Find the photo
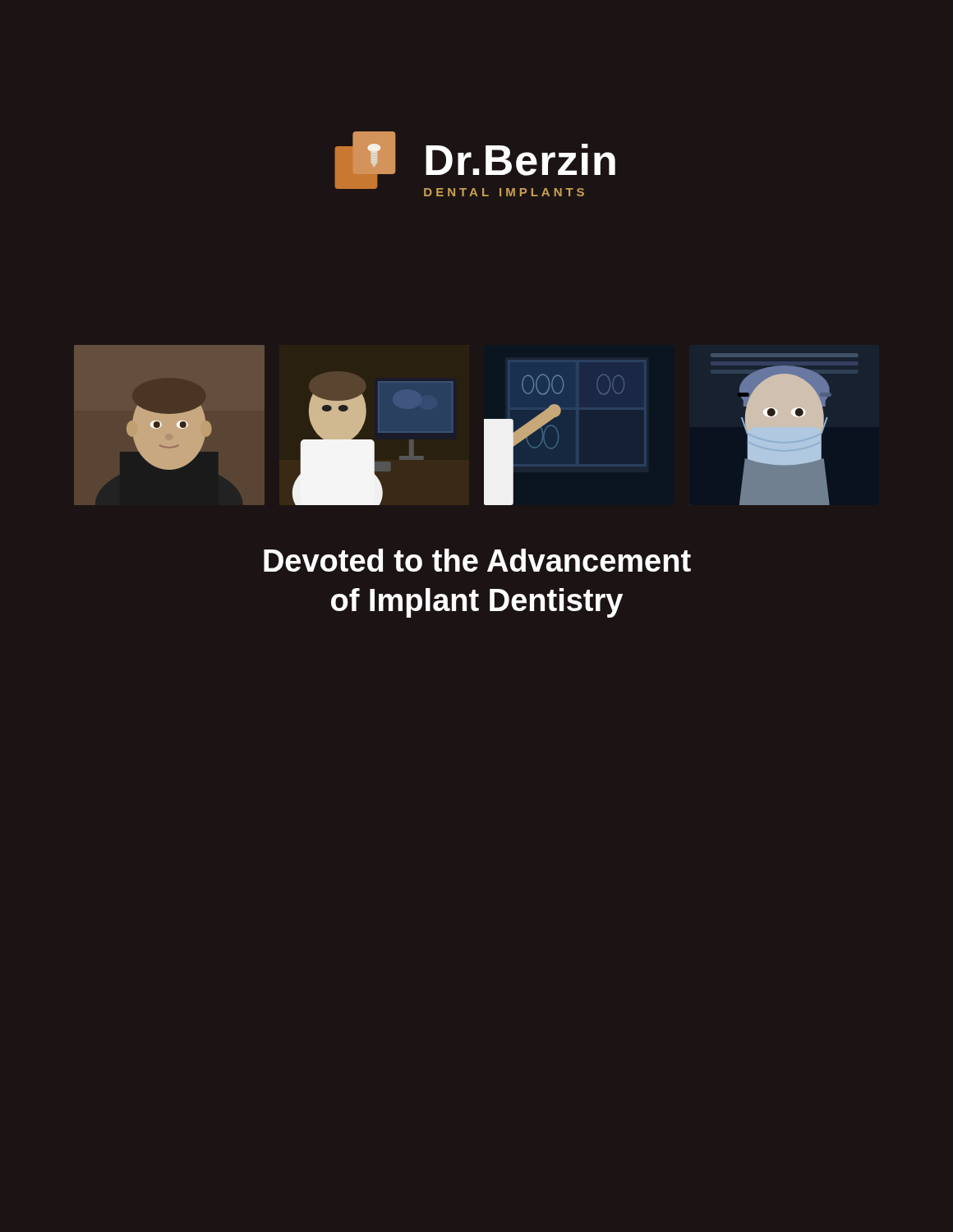 click(x=476, y=425)
